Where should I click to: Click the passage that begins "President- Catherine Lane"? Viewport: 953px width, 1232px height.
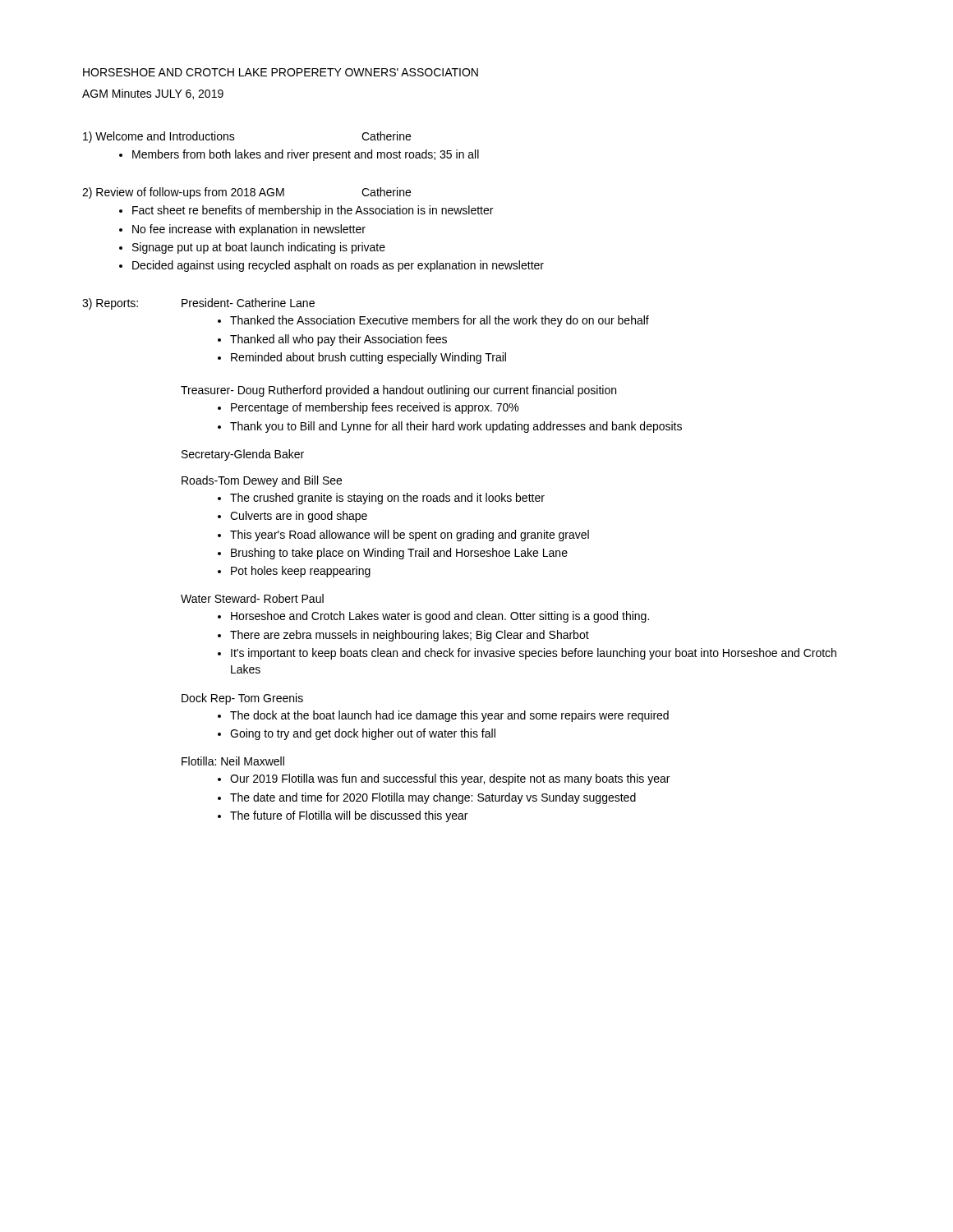coord(526,331)
